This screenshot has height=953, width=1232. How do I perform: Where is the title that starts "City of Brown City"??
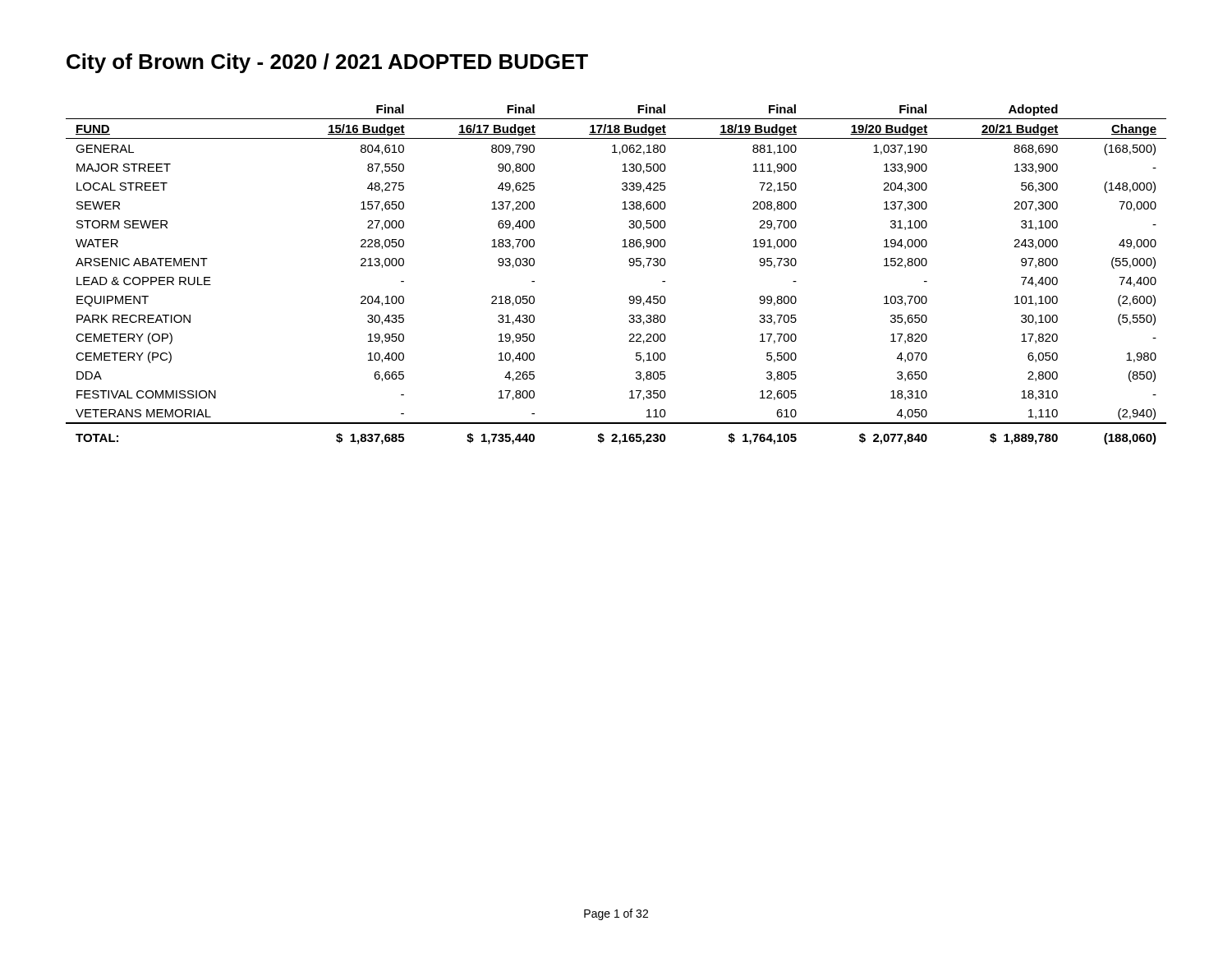(x=327, y=62)
